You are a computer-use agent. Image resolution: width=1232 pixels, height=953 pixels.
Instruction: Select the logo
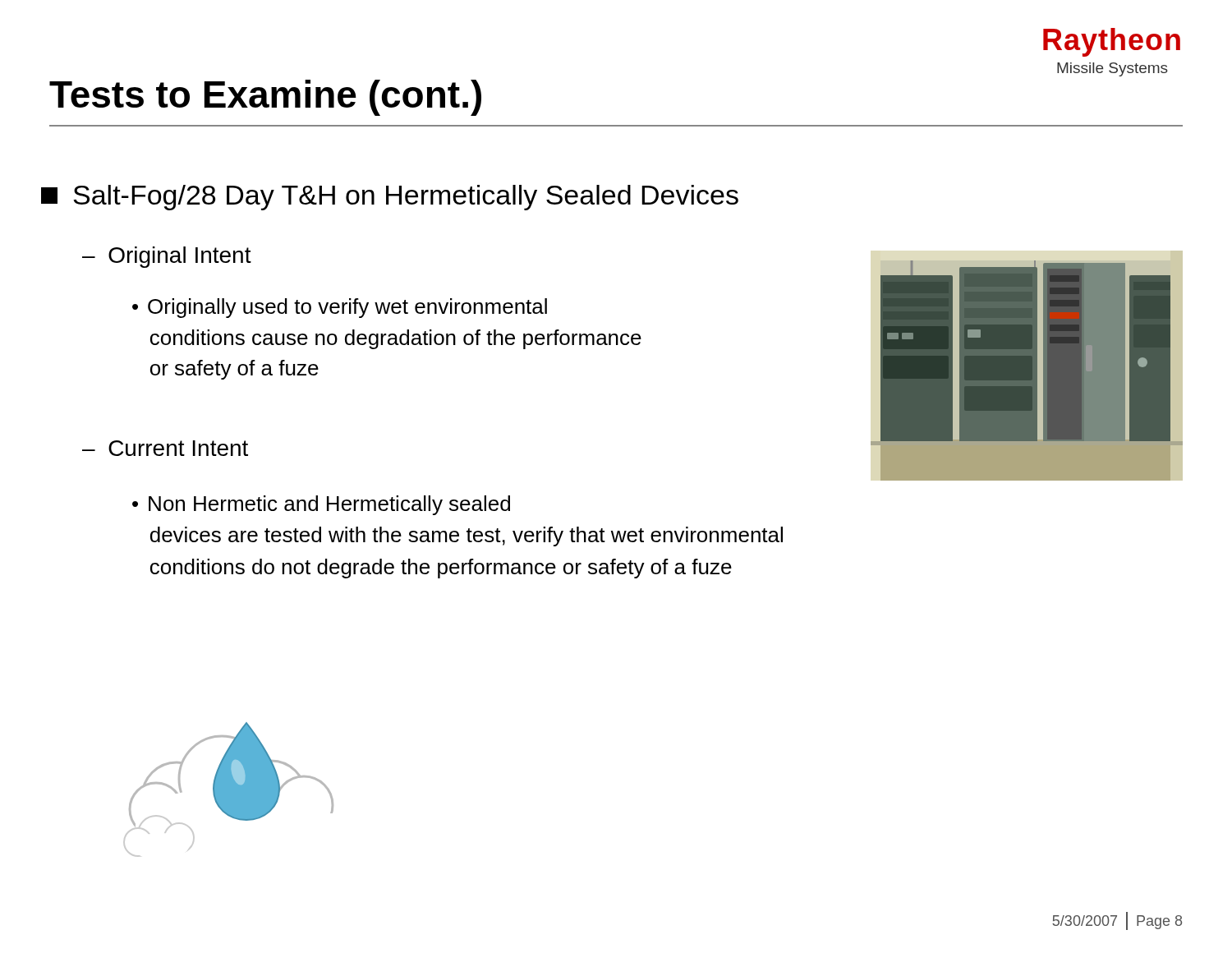point(1112,50)
